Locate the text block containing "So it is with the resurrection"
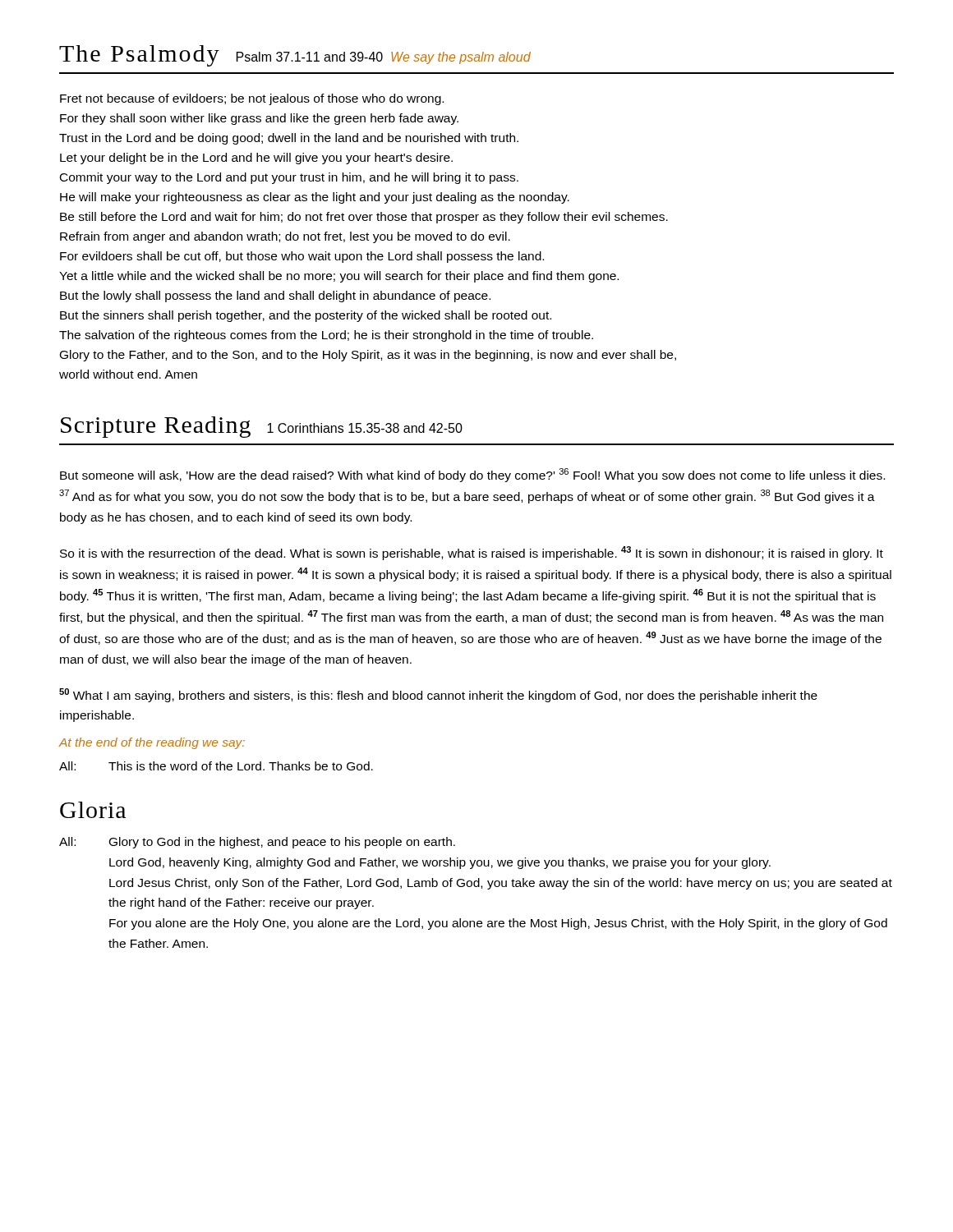This screenshot has height=1232, width=953. 476,605
